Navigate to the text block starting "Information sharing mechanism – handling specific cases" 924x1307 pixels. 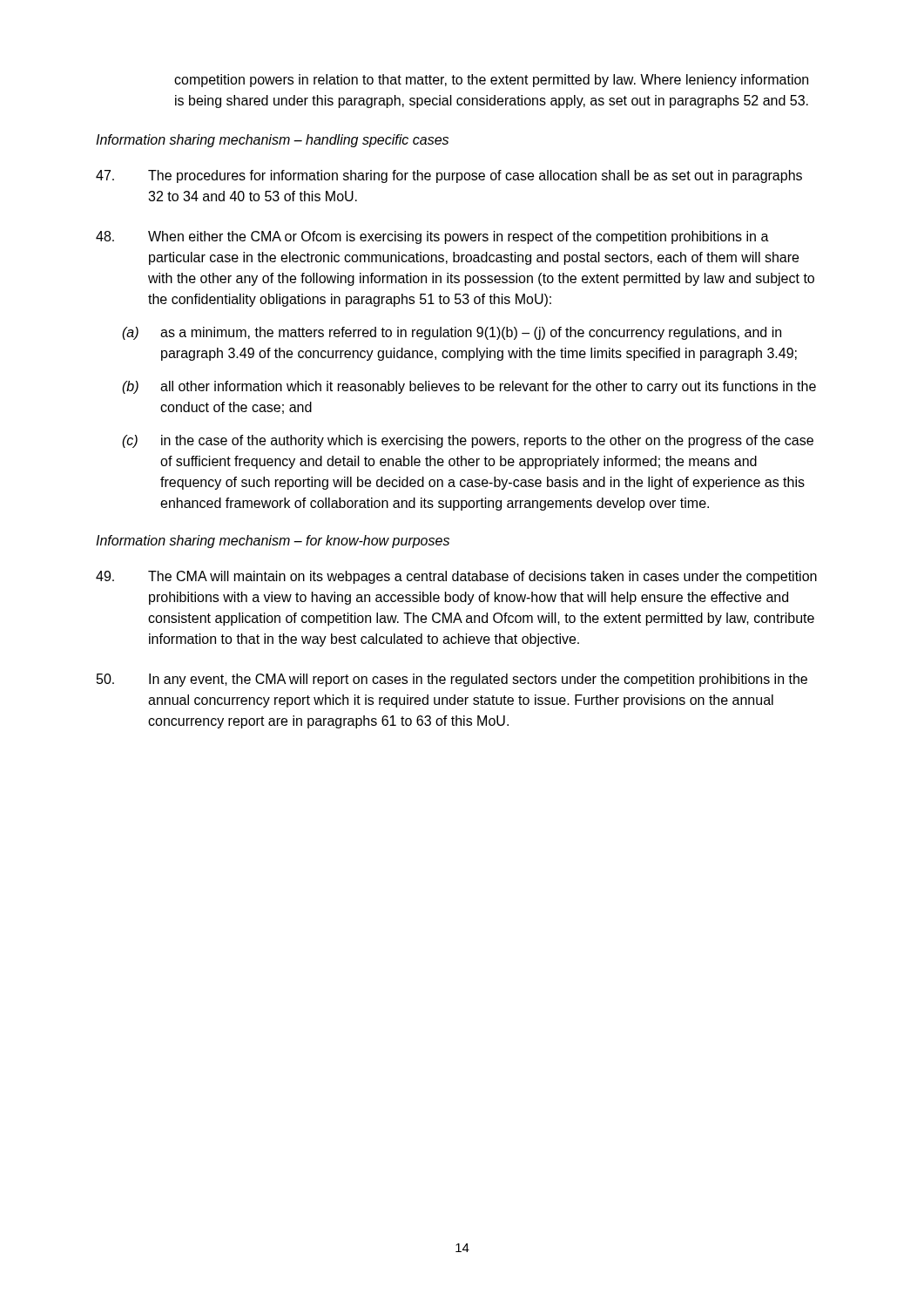tap(272, 140)
